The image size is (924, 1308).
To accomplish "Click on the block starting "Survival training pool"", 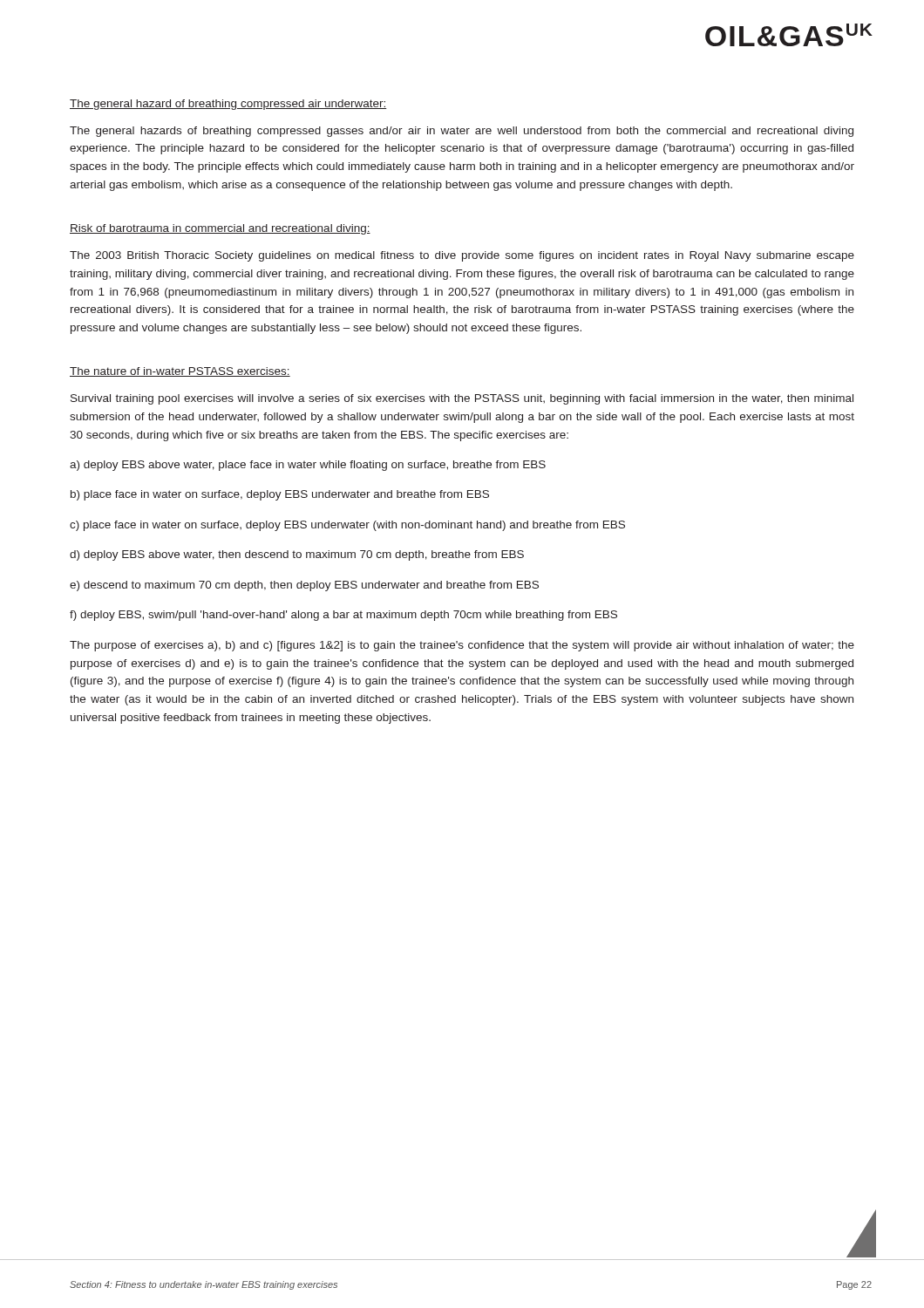I will point(462,417).
